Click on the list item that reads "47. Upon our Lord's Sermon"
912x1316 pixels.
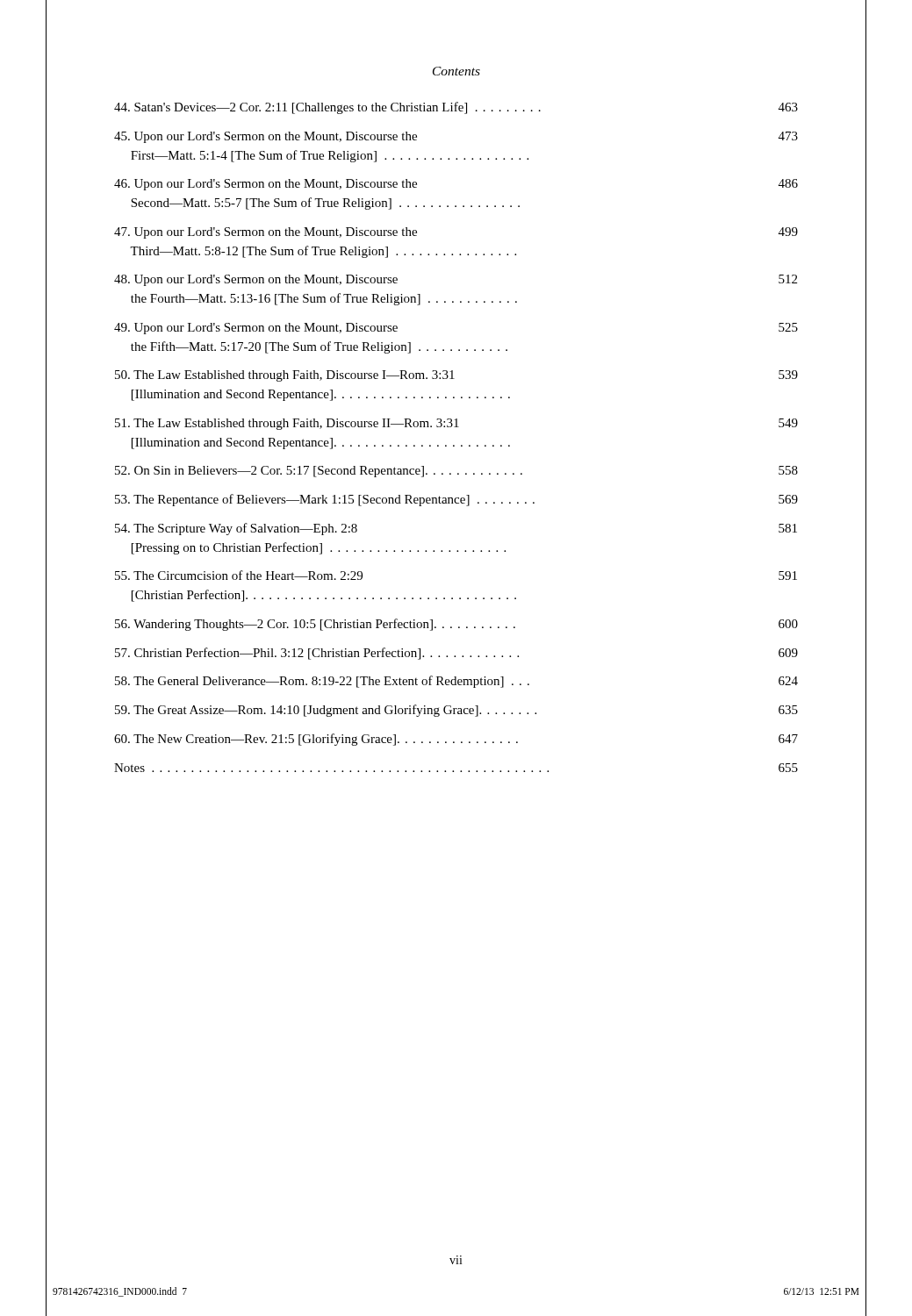(x=456, y=242)
